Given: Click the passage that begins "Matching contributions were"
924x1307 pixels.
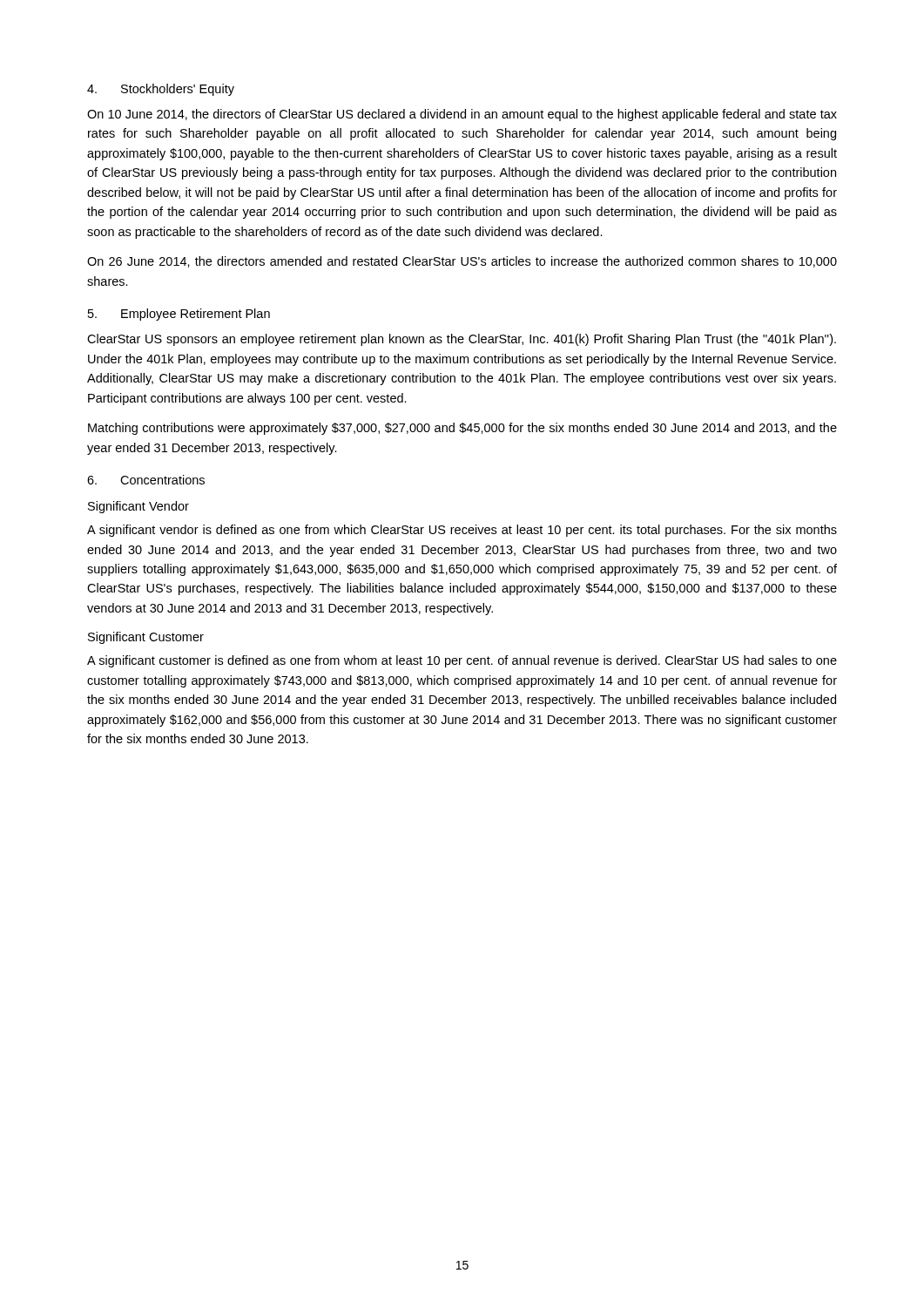Looking at the screenshot, I should (x=462, y=438).
